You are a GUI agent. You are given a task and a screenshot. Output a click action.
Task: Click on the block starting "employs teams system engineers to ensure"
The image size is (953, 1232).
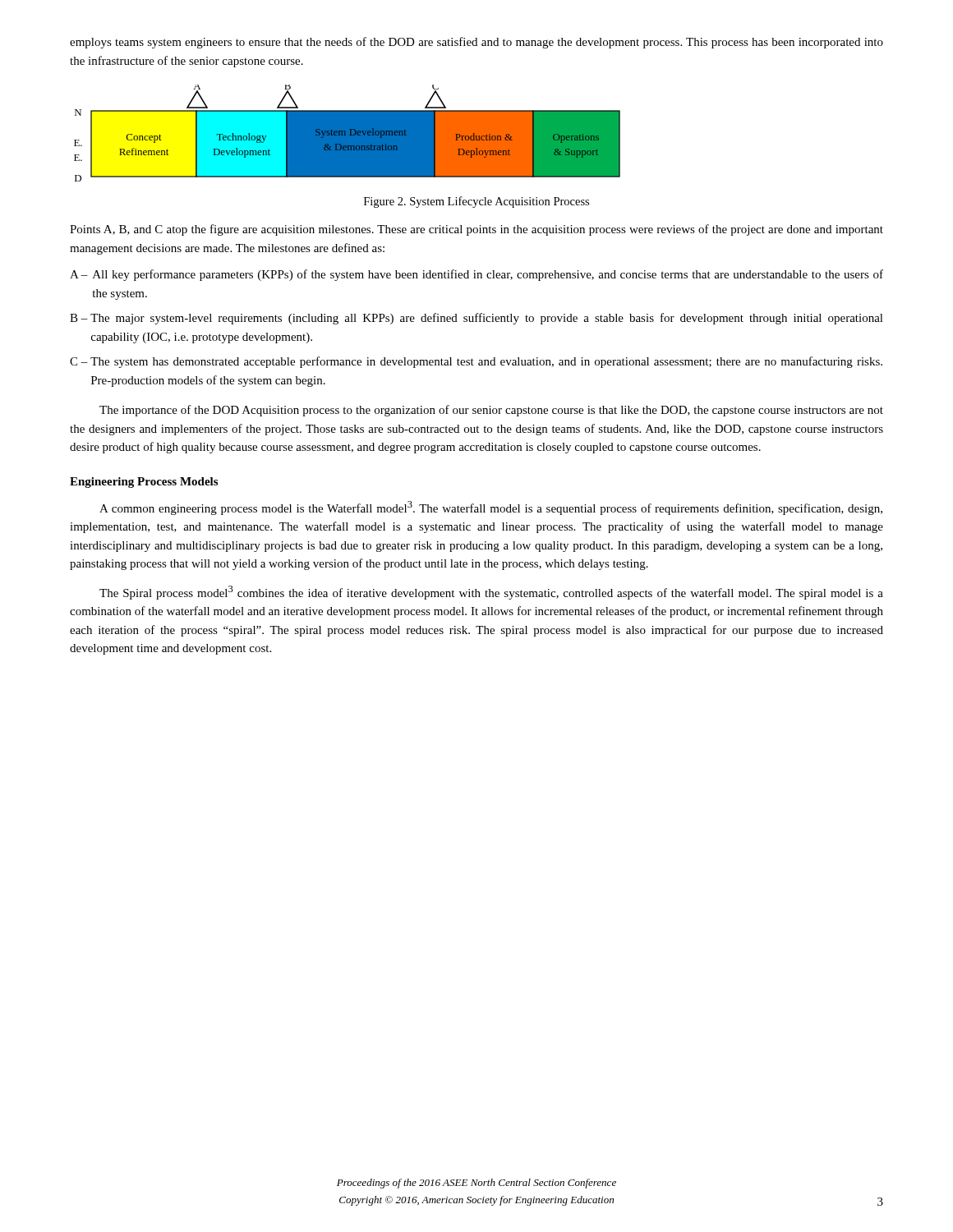tap(476, 51)
